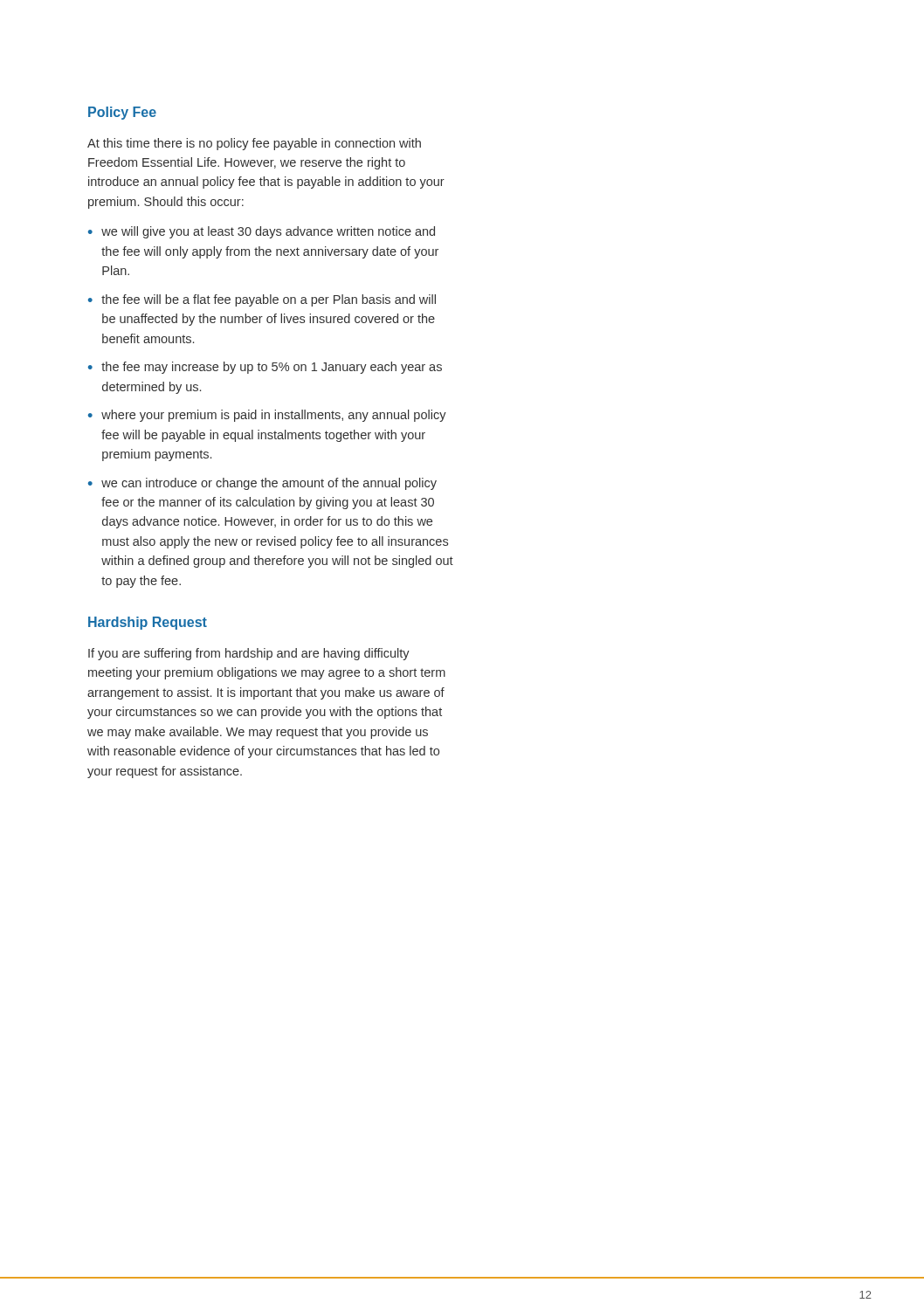Locate the block of text that opens with "At this time there is no"
924x1310 pixels.
pyautogui.click(x=271, y=172)
